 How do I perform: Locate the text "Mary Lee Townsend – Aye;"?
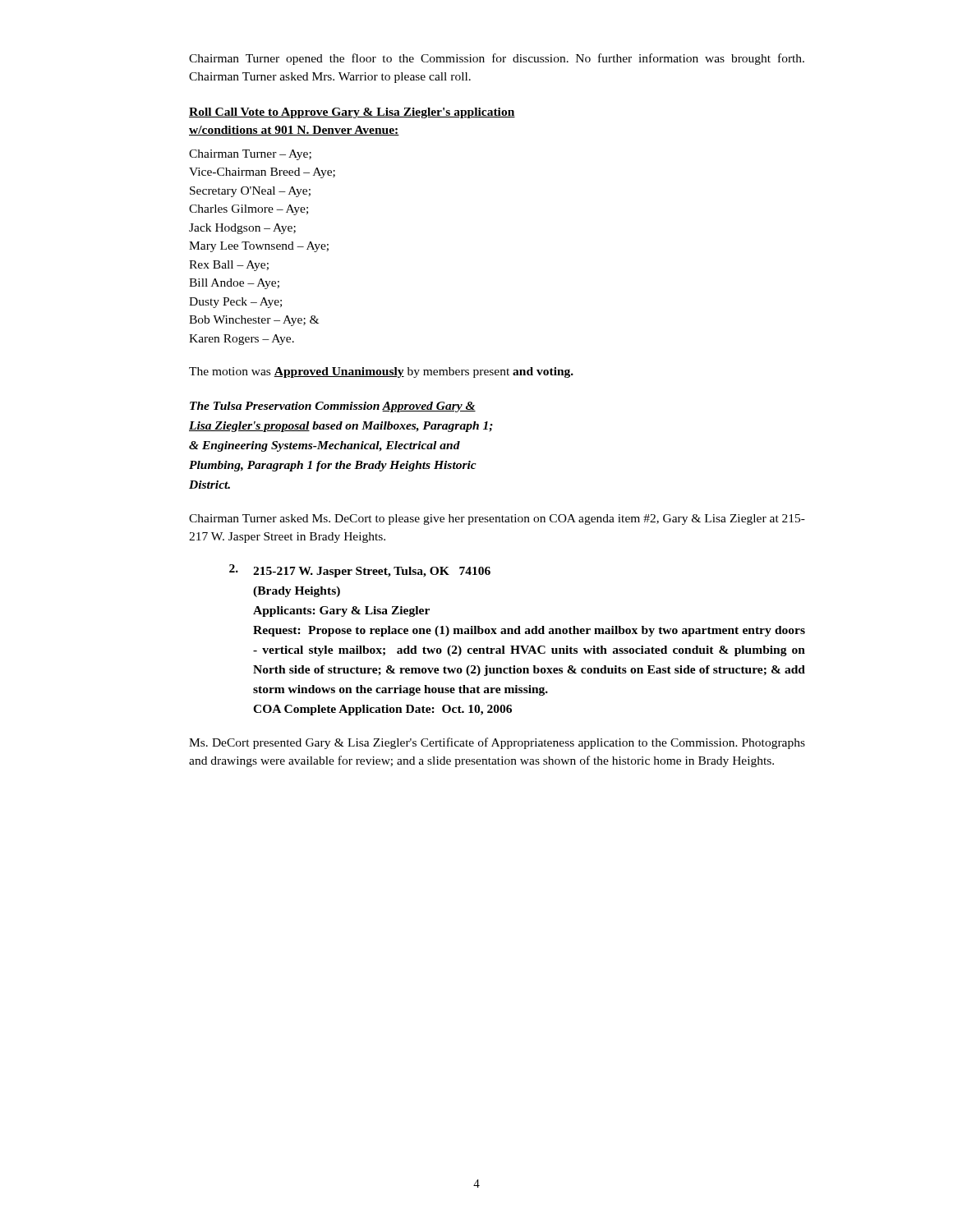(x=259, y=245)
